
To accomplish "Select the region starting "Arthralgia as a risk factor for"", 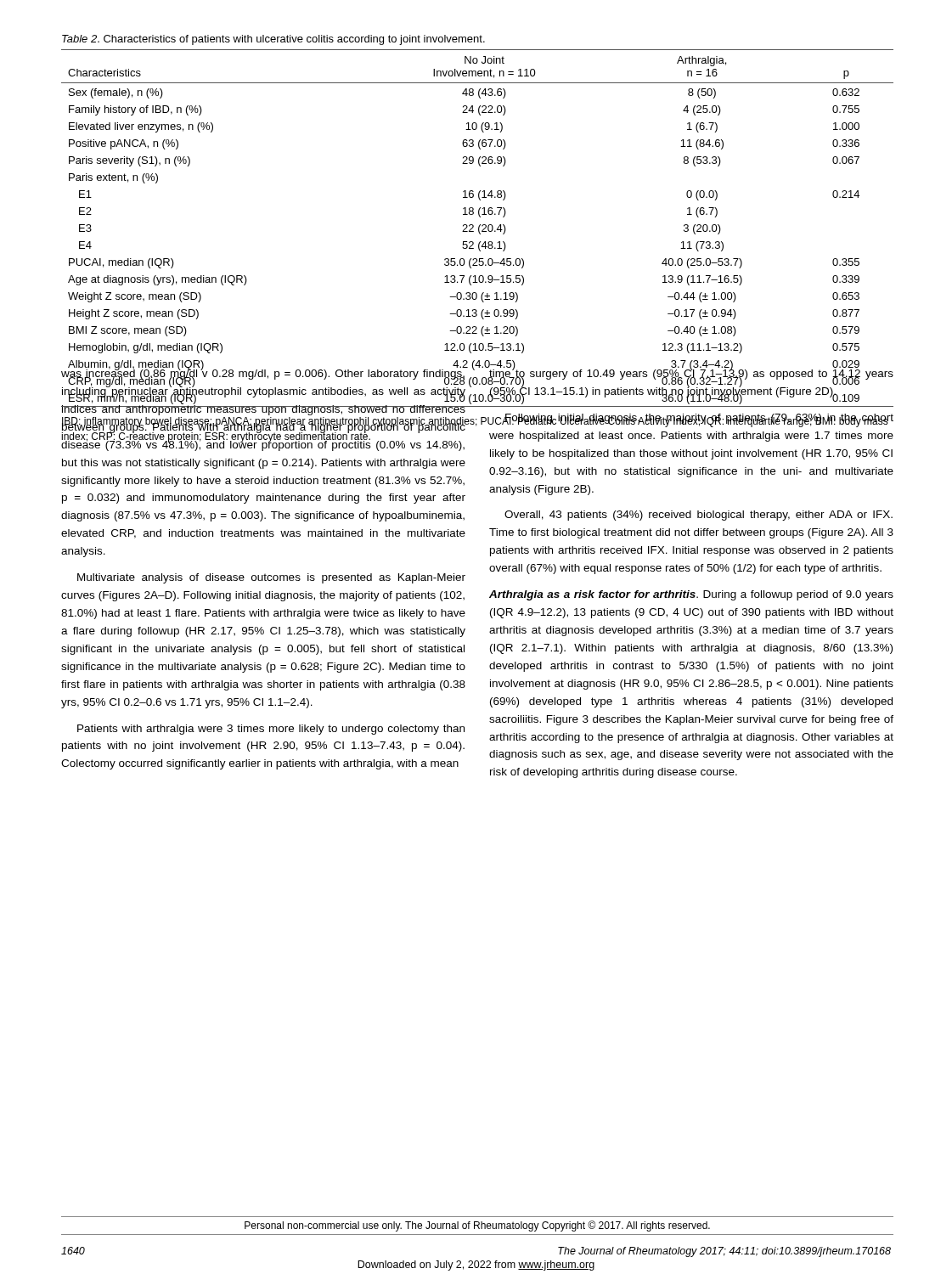I will pyautogui.click(x=691, y=683).
